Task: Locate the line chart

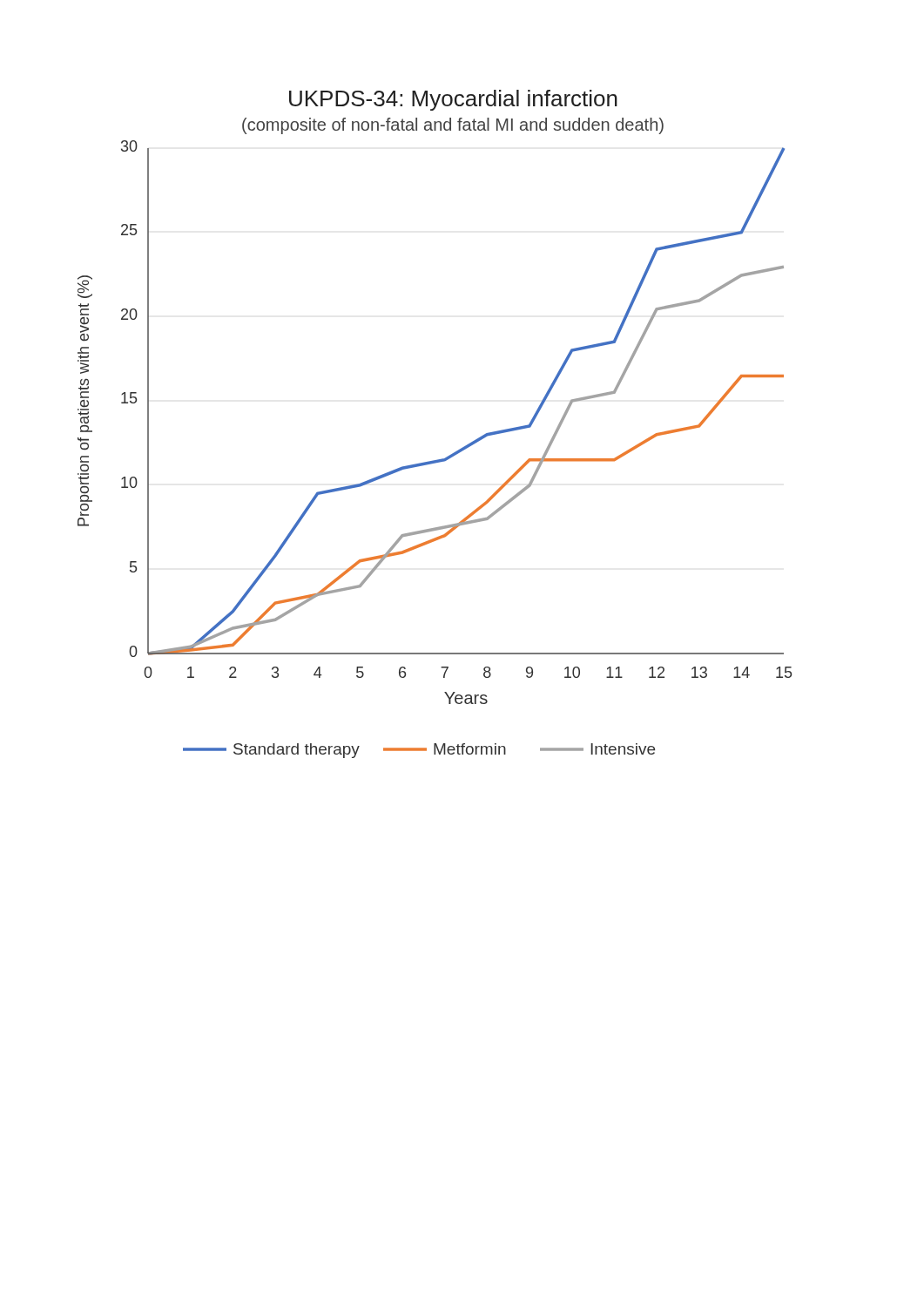Action: [453, 462]
